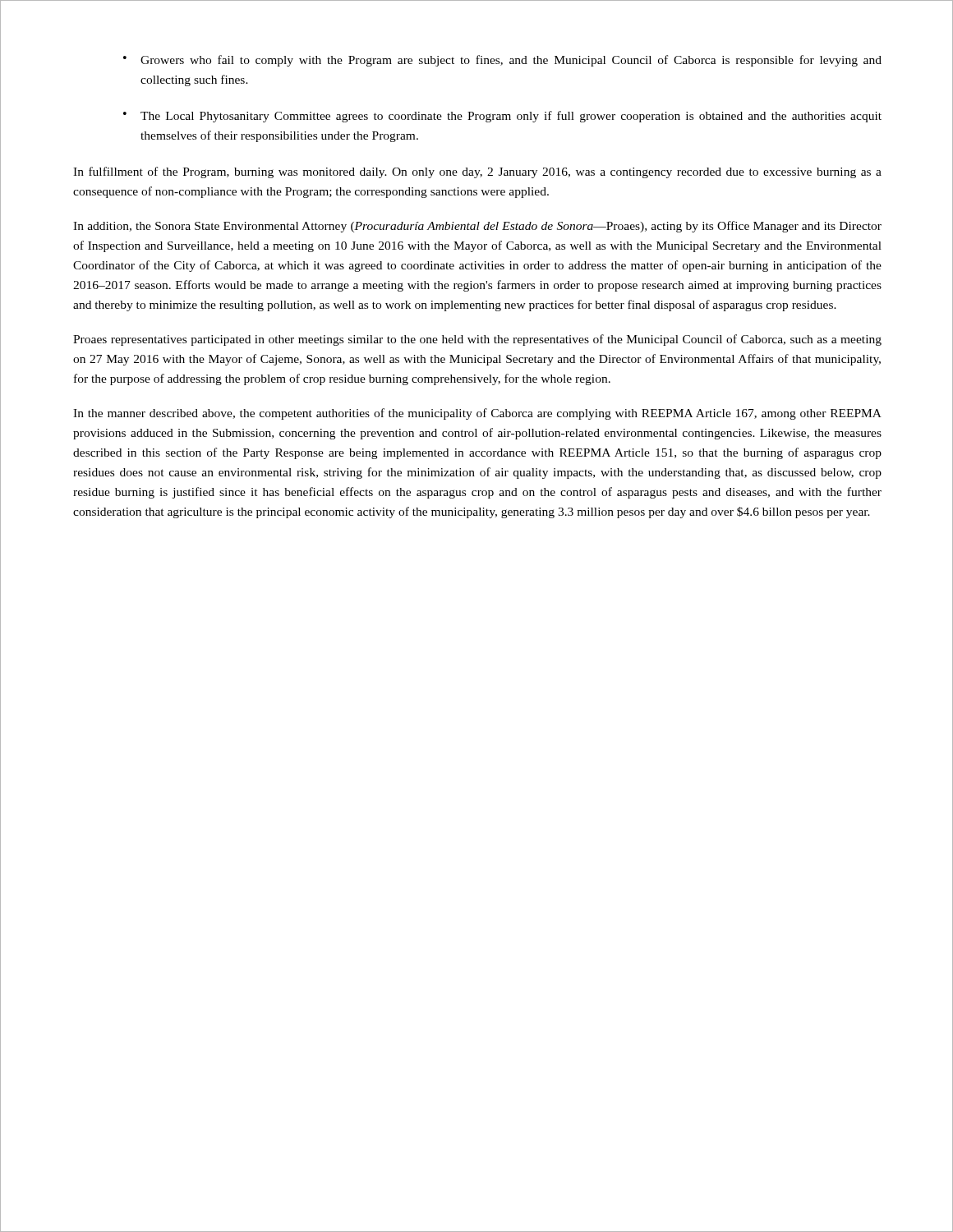Point to the region starting "In addition, the Sonora State Environmental Attorney"

pyautogui.click(x=477, y=265)
